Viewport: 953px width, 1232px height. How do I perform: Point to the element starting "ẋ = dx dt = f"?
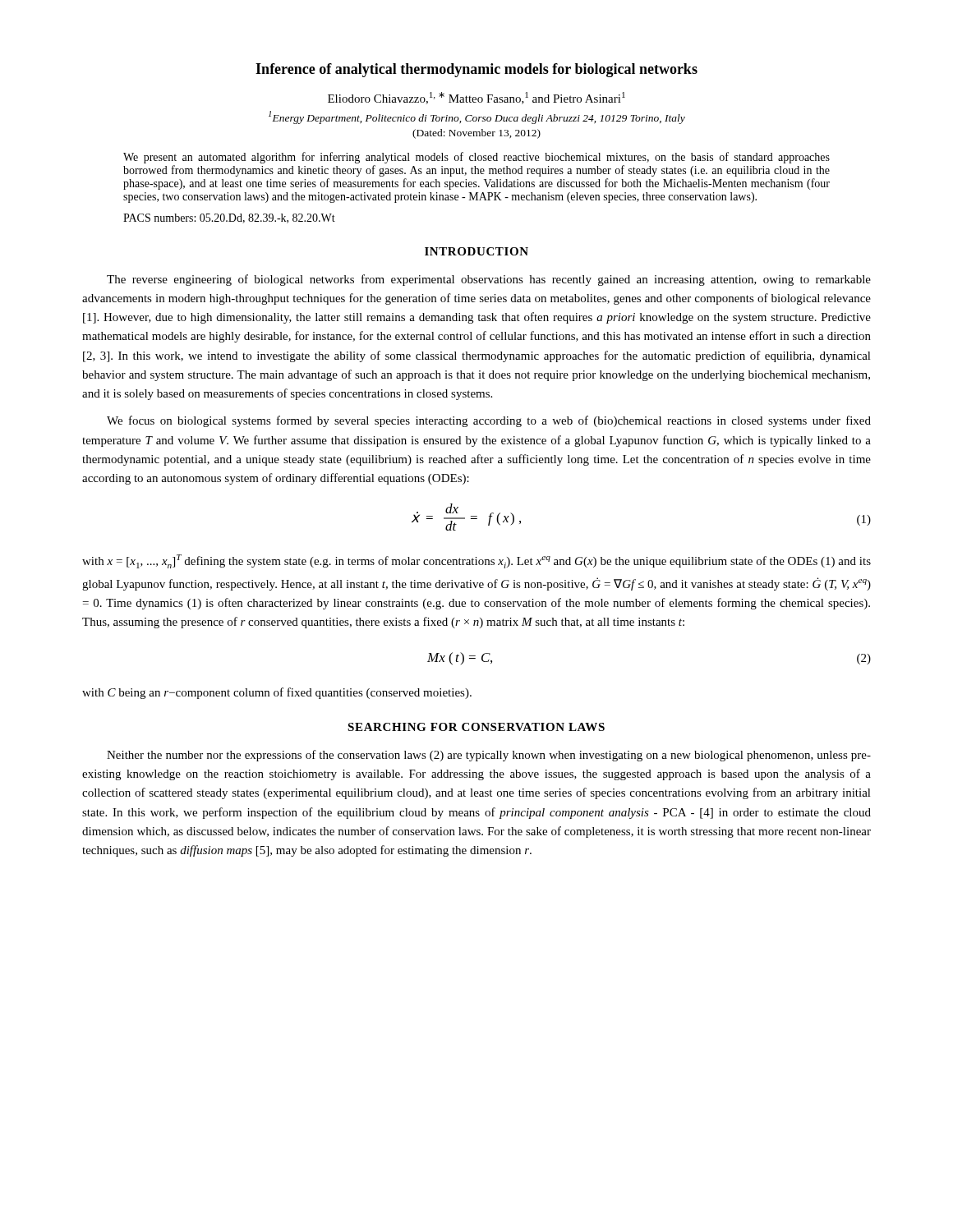(454, 518)
